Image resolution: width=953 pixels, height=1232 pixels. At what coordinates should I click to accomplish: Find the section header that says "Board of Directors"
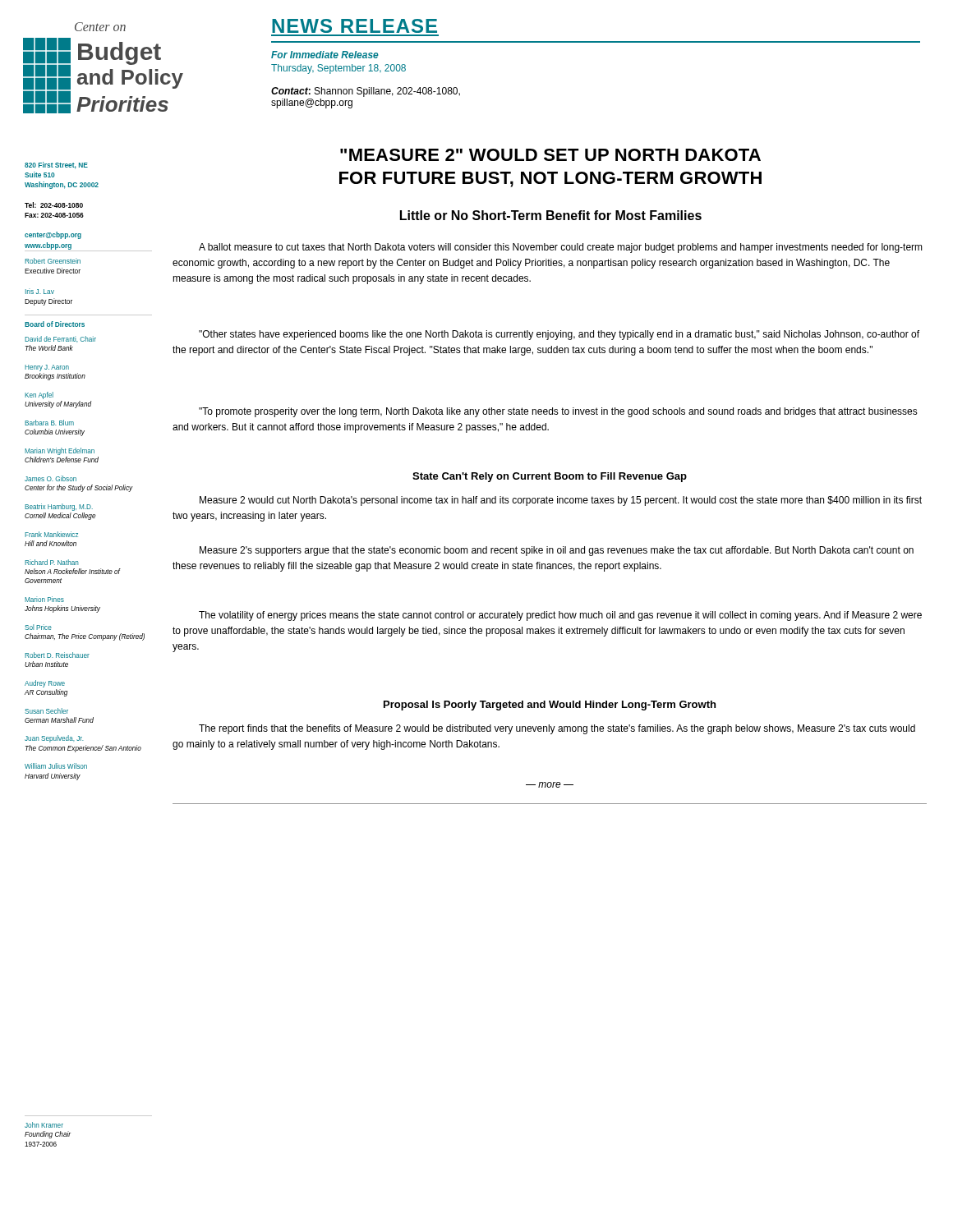(55, 324)
